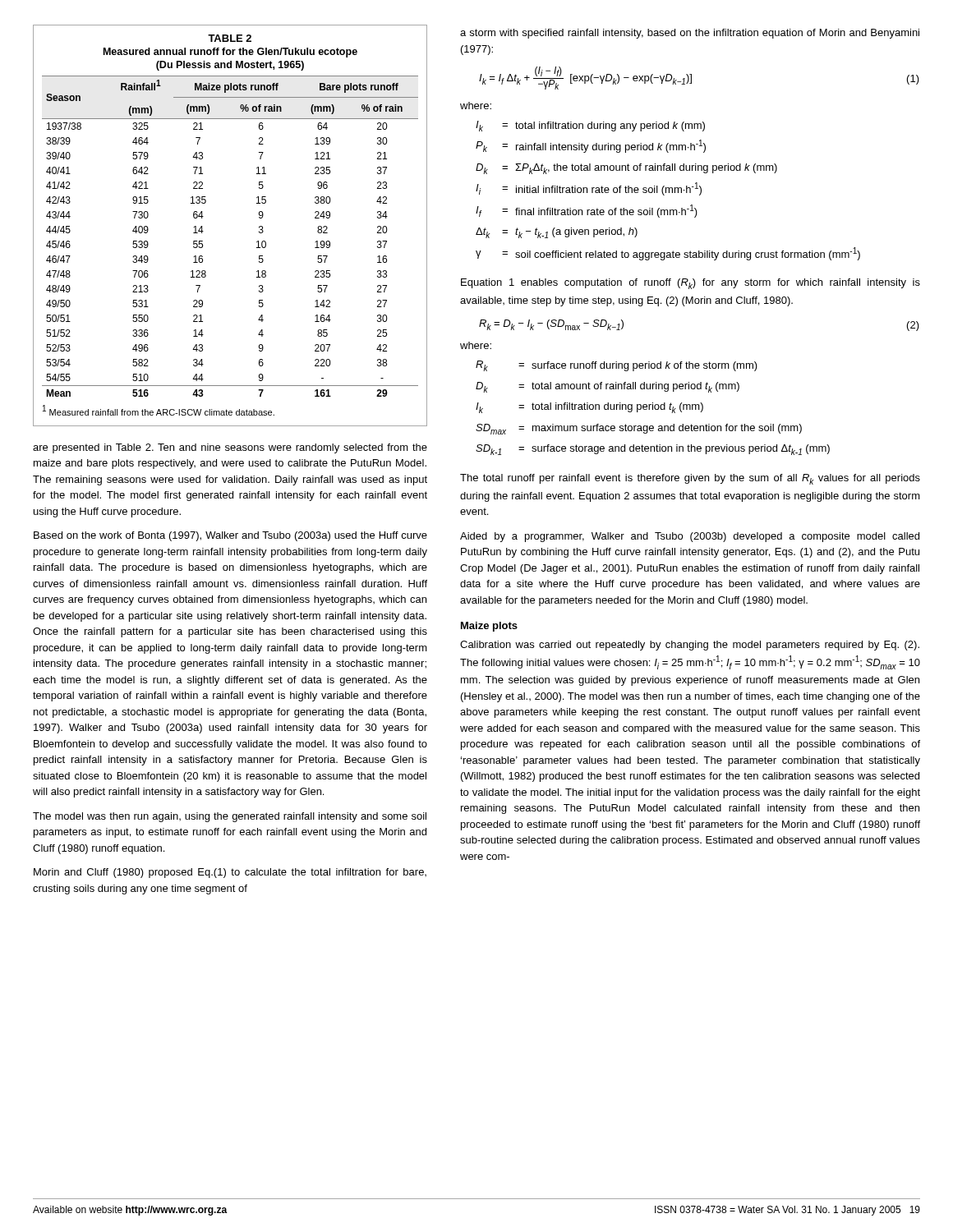This screenshot has height=1232, width=953.
Task: Point to the element starting "Morin and Cluff (1980) proposed Eq.(1)"
Action: pos(230,880)
